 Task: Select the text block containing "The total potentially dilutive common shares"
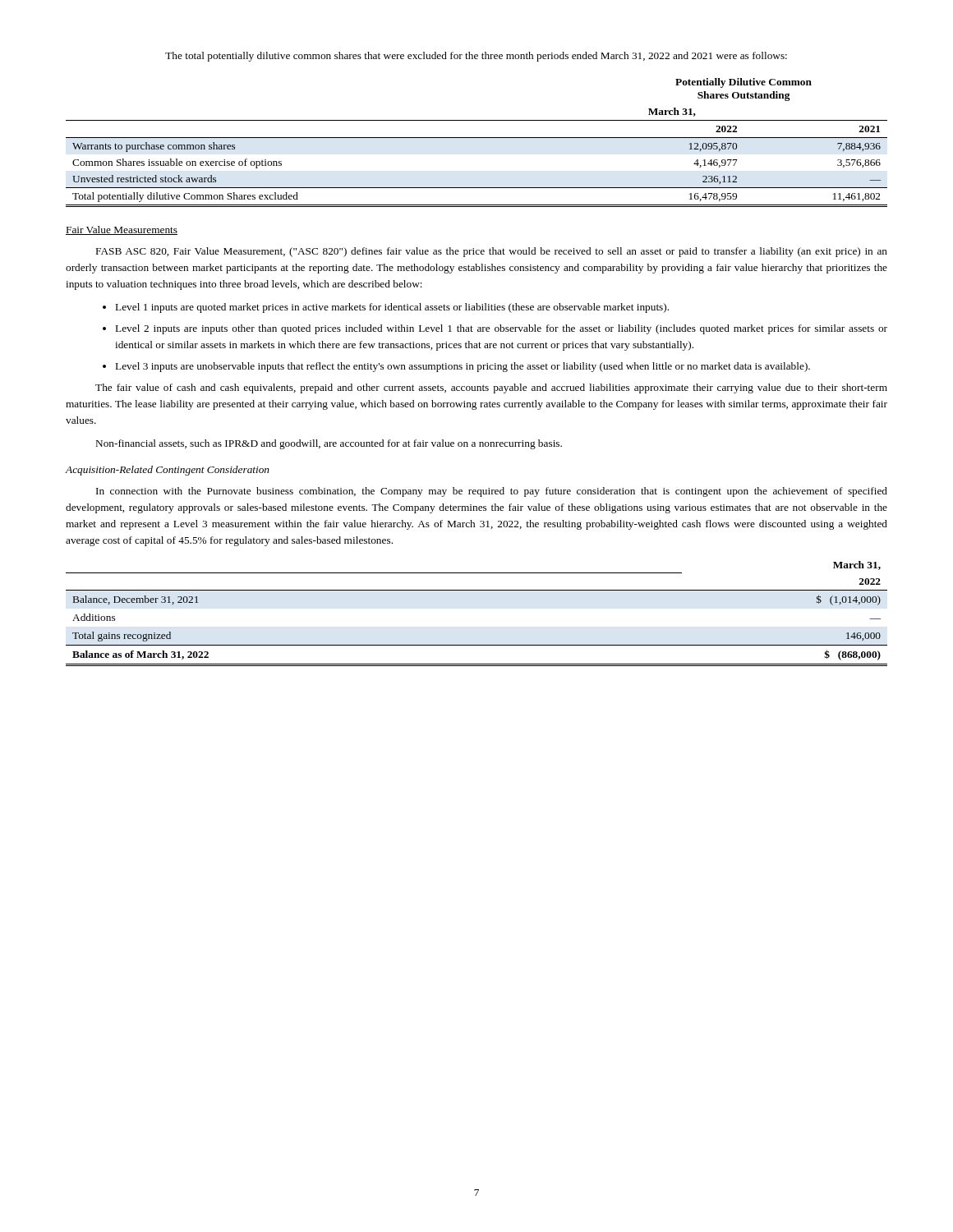tap(476, 55)
